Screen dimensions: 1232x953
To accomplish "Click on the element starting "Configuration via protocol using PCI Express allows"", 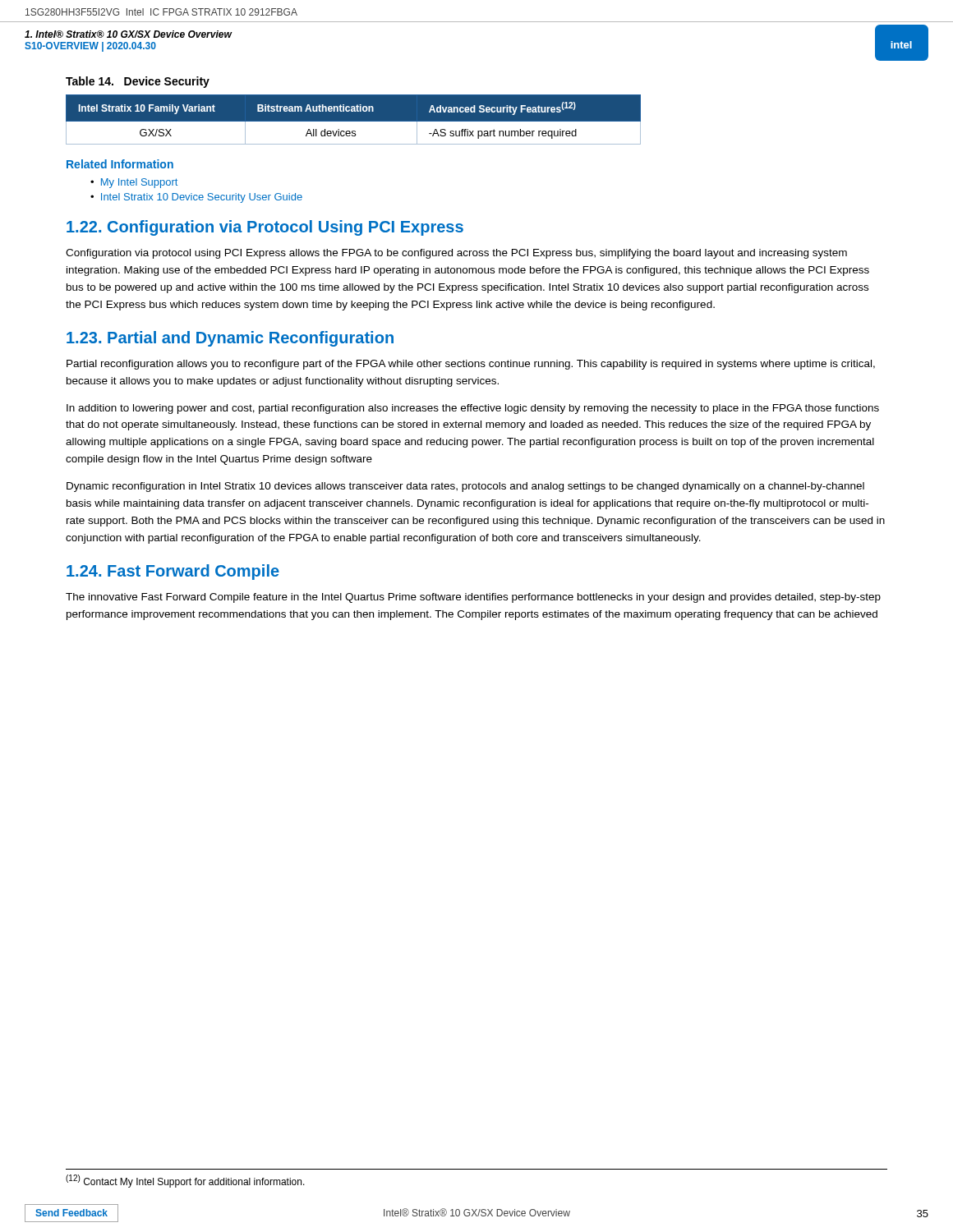I will coord(468,278).
